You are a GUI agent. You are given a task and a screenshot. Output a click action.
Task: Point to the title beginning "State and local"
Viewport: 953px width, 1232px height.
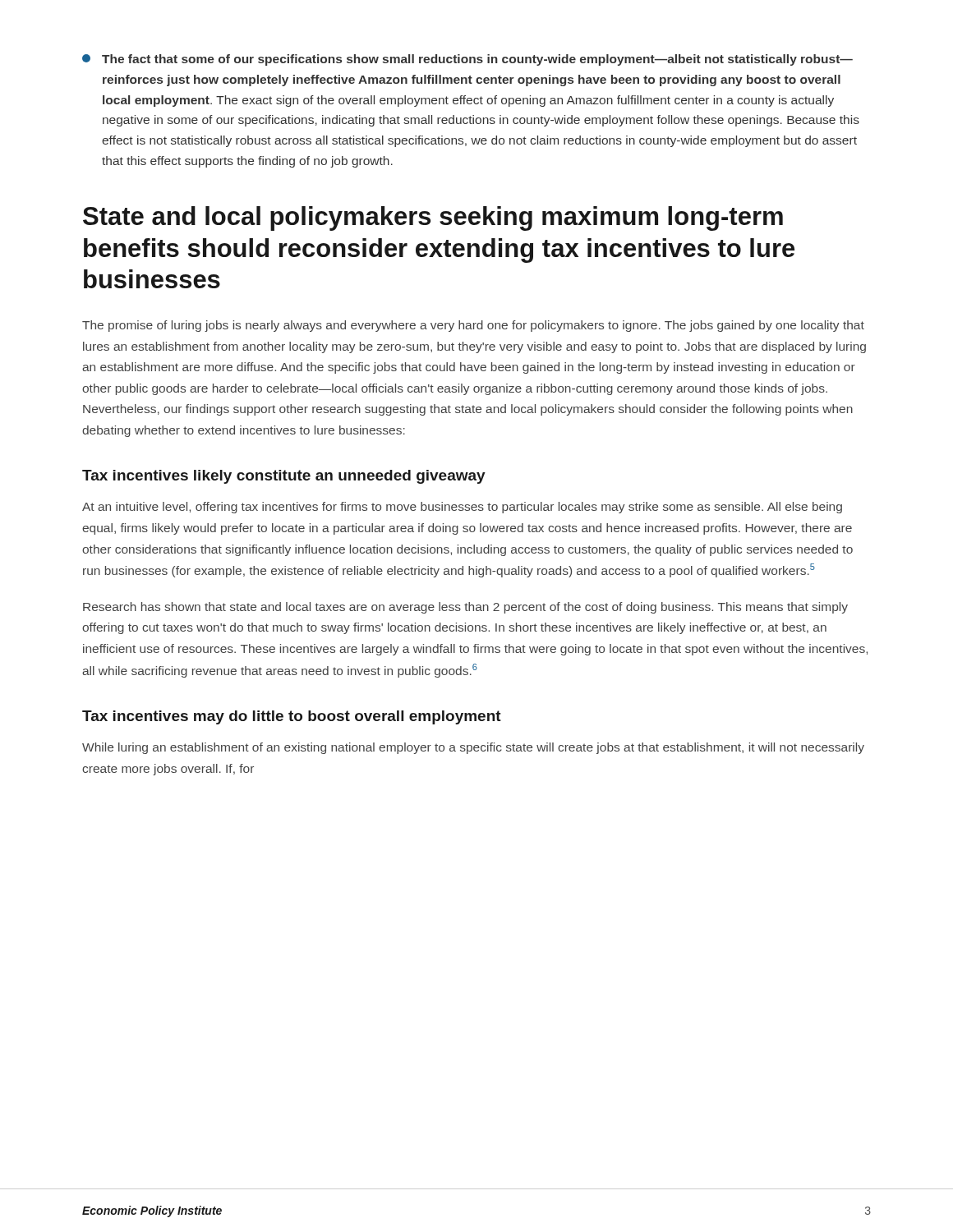(x=439, y=248)
